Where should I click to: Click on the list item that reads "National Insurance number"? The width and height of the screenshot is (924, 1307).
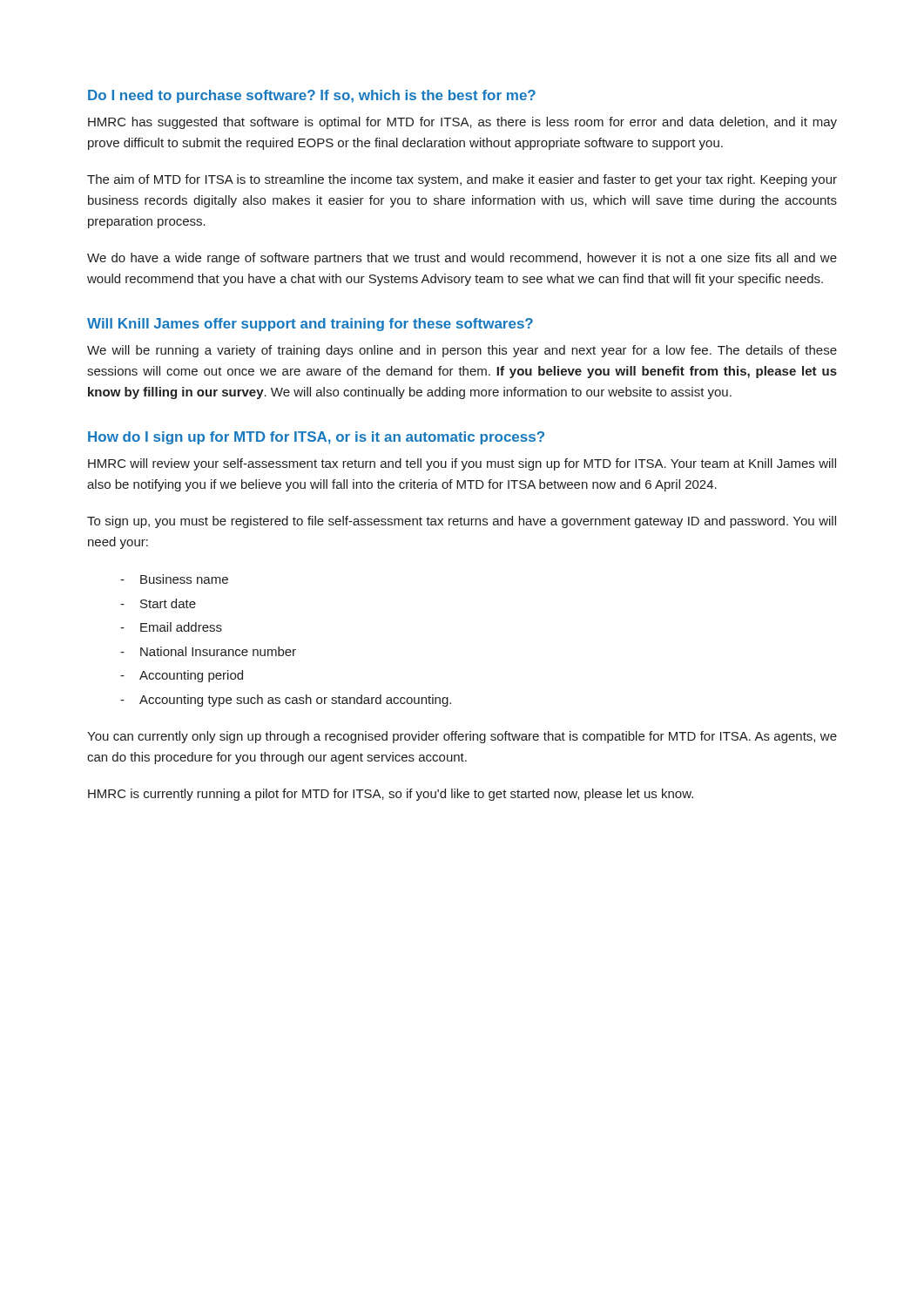pos(218,651)
